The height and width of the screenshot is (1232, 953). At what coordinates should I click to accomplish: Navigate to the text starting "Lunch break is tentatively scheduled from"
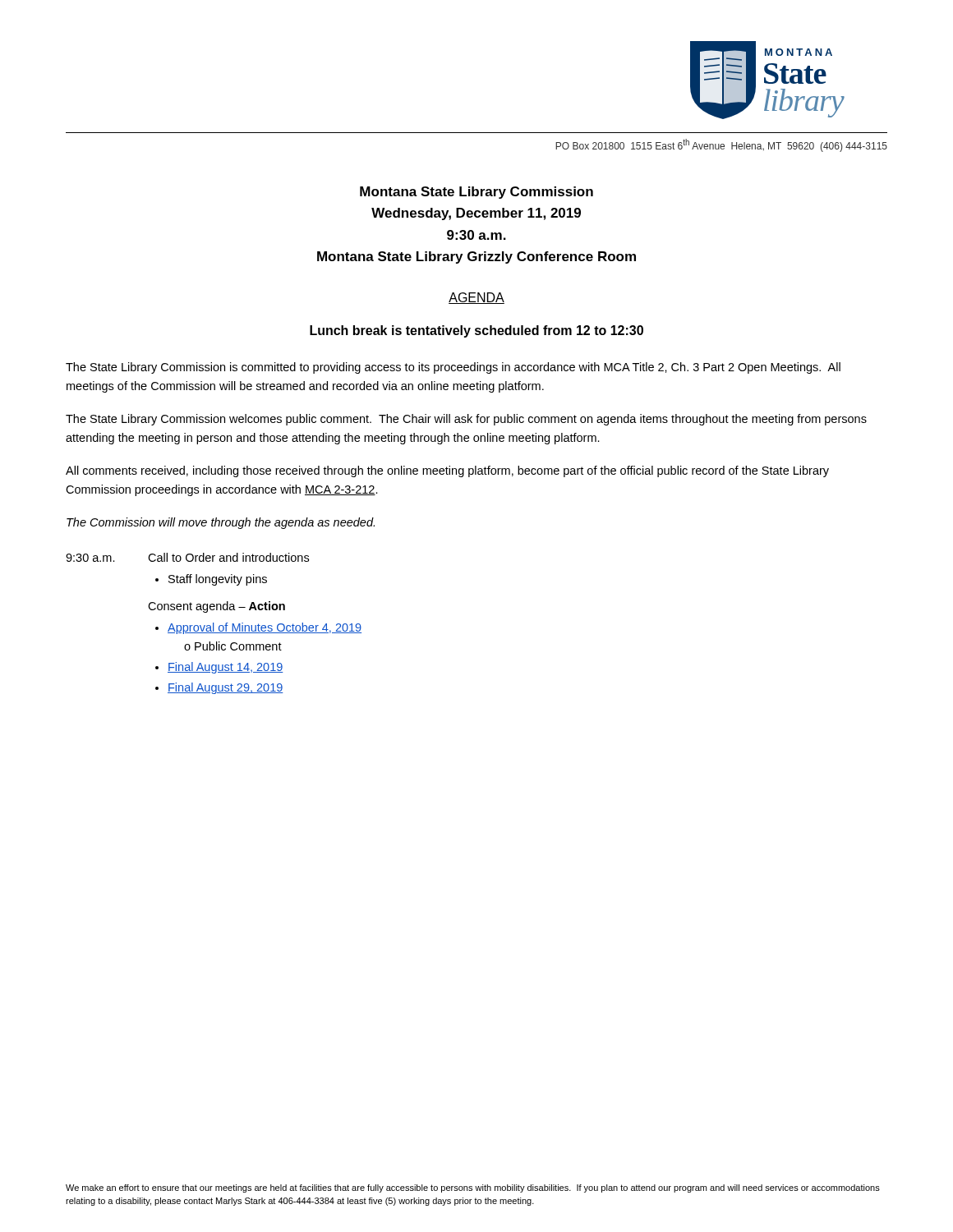click(476, 331)
